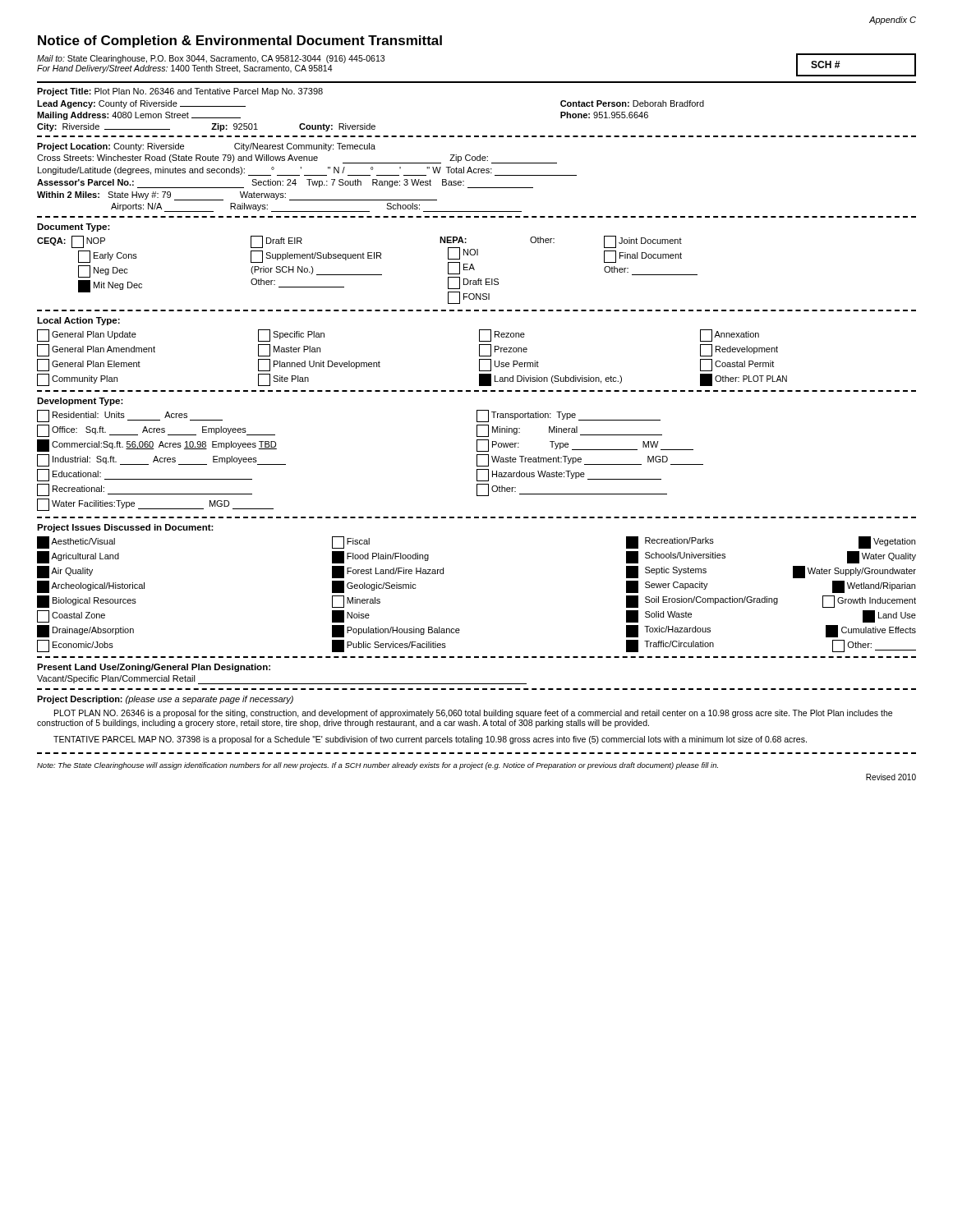Find the text starting "Project Location: County: Riverside City/Nearest Community:"
The image size is (953, 1232).
pyautogui.click(x=476, y=152)
